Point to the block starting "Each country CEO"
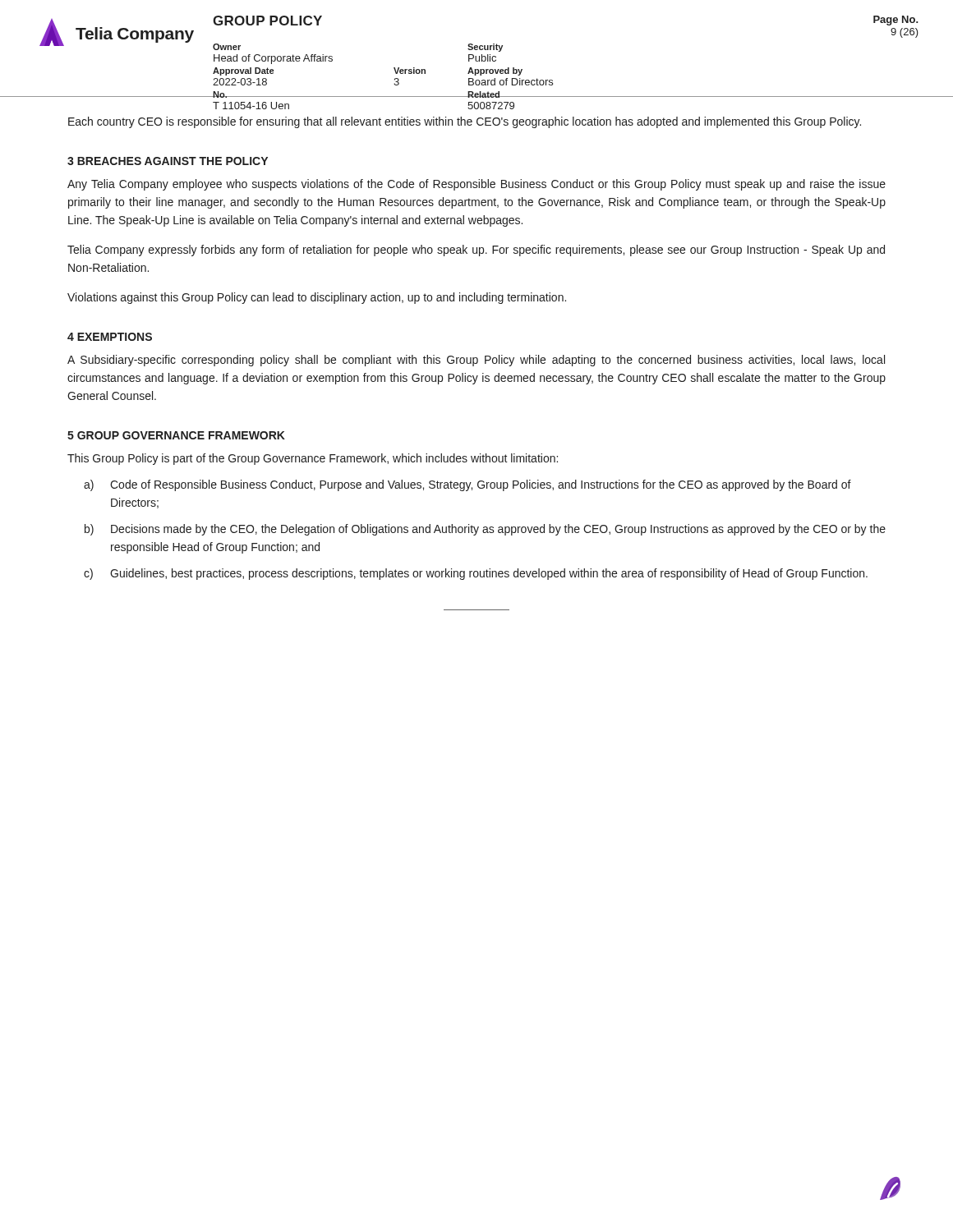This screenshot has height=1232, width=953. [x=465, y=122]
